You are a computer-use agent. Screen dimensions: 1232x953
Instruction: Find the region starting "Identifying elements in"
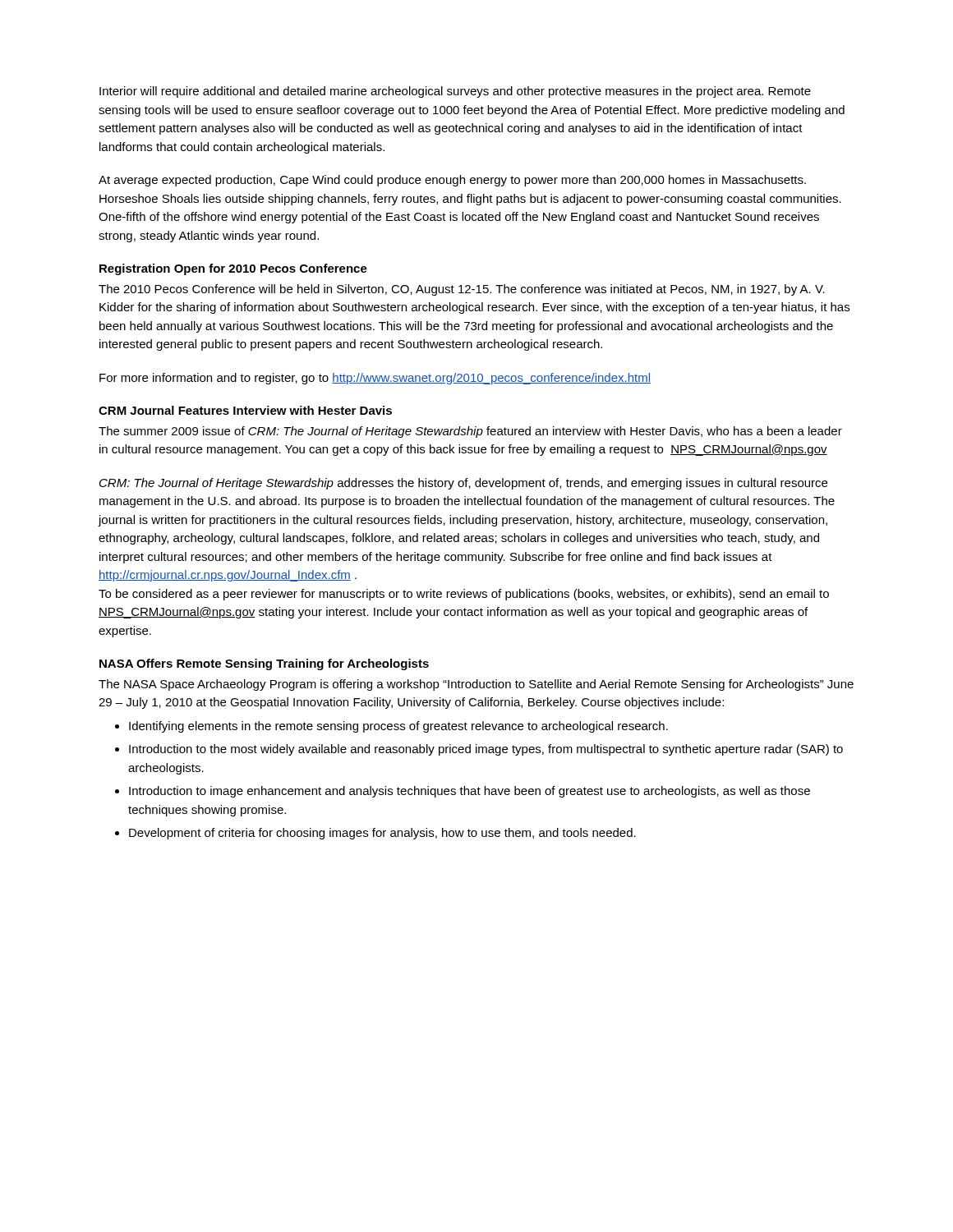pyautogui.click(x=398, y=725)
